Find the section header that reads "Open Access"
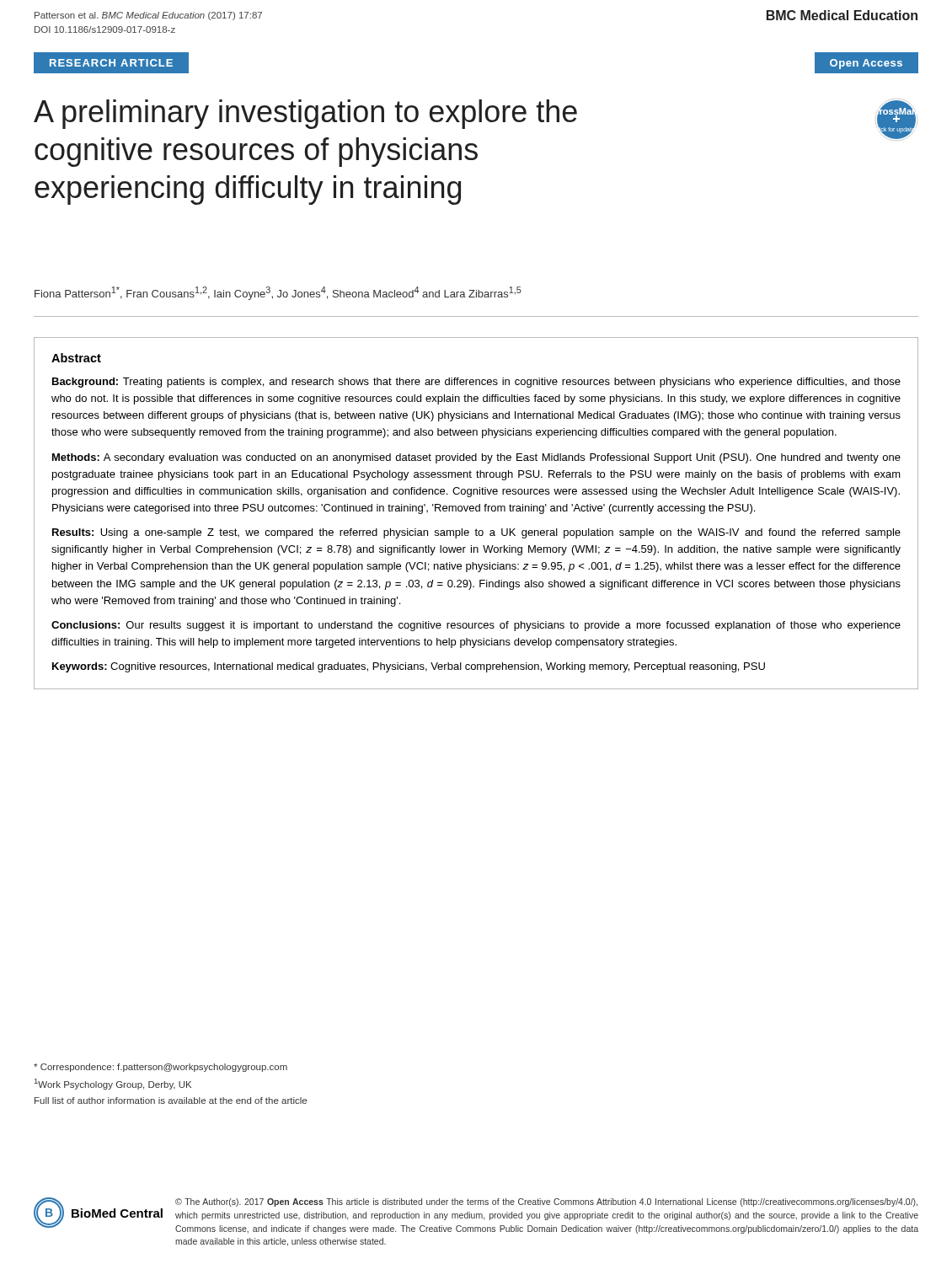The height and width of the screenshot is (1264, 952). (866, 63)
